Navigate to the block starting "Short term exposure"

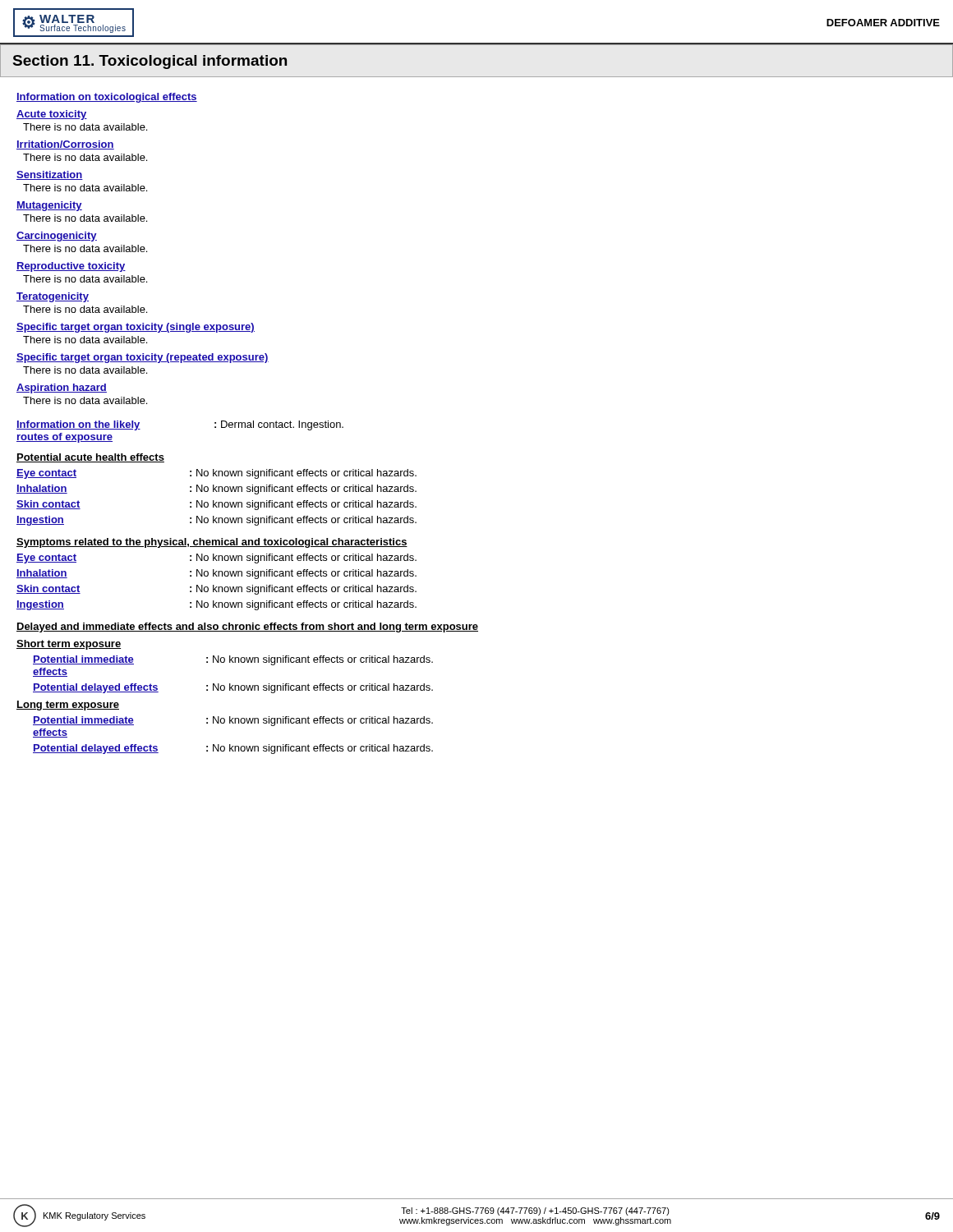(x=69, y=645)
